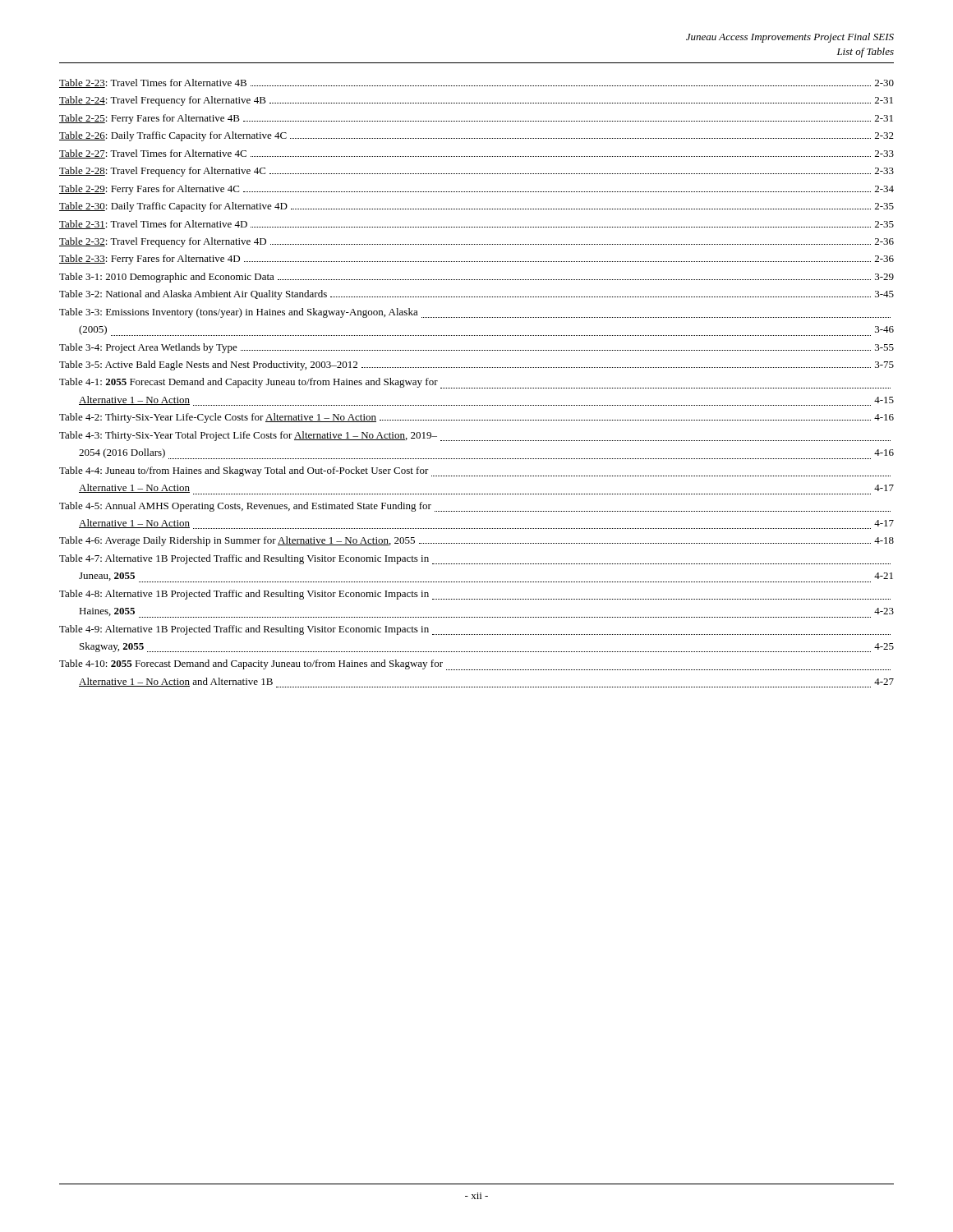Select the list item with the text "Table 4-3: Thirty-Six-Year"
Viewport: 953px width, 1232px height.
click(476, 444)
